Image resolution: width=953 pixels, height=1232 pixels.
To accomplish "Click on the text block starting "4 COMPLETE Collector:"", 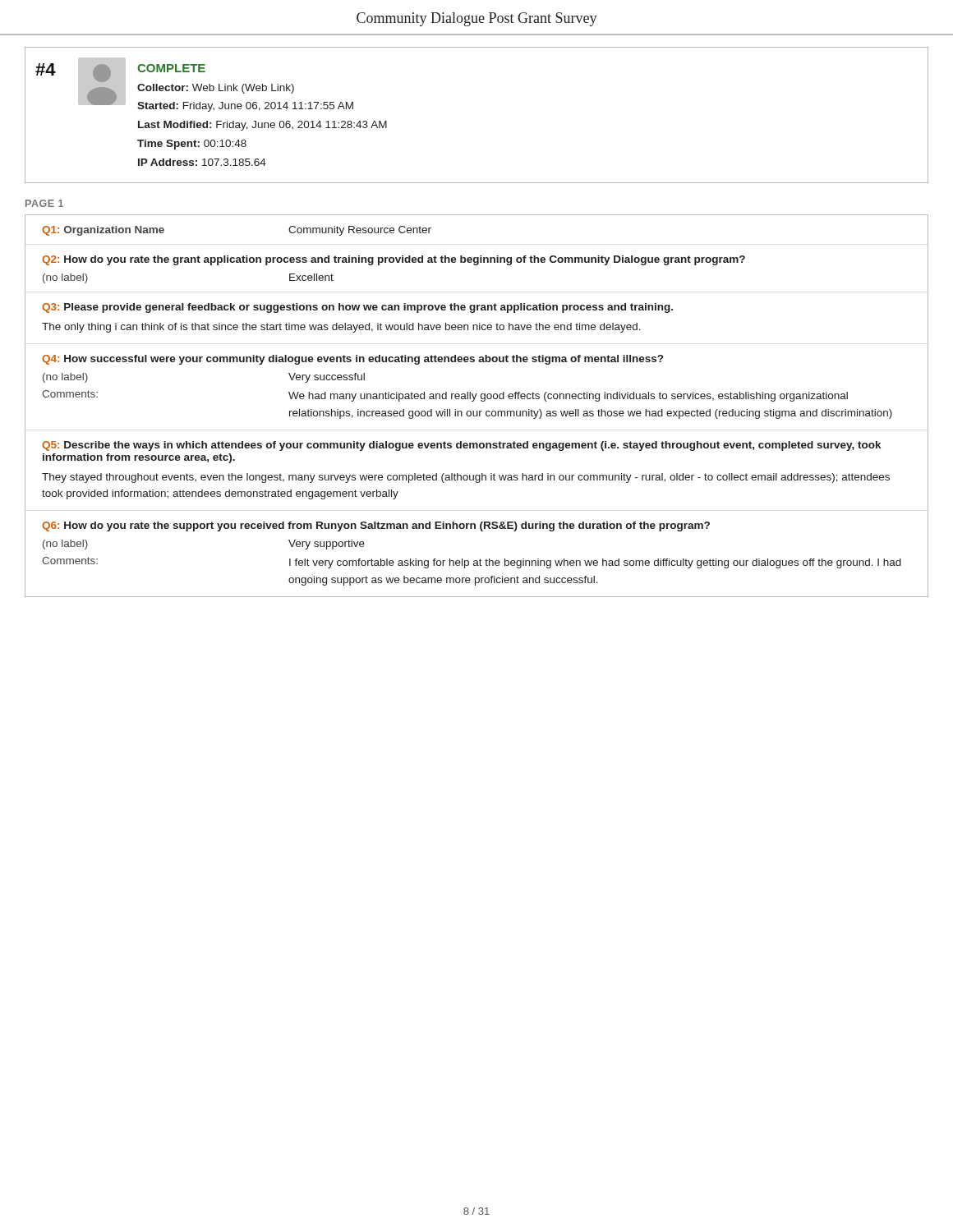I will 211,115.
